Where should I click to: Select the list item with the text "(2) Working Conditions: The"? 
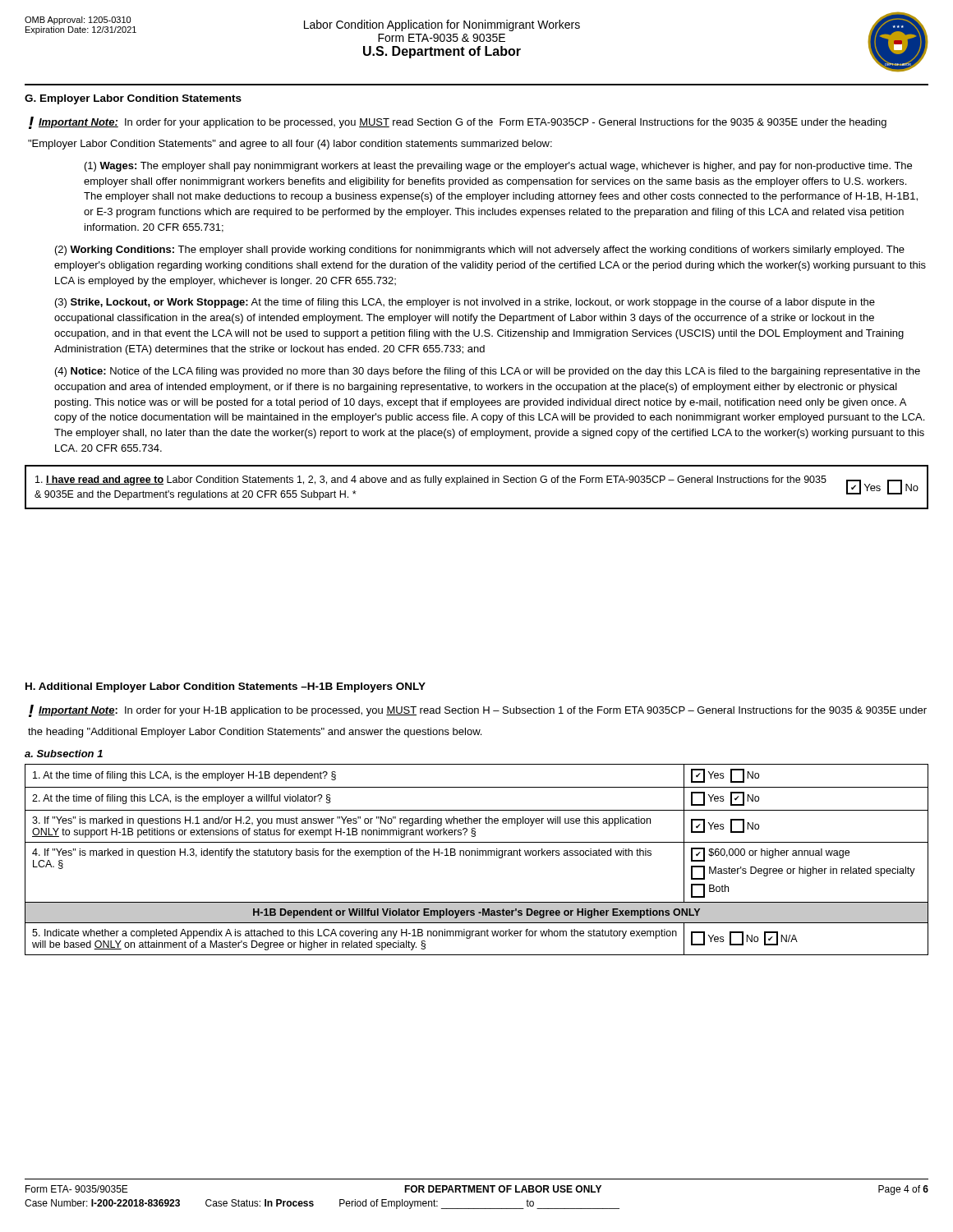pos(491,265)
